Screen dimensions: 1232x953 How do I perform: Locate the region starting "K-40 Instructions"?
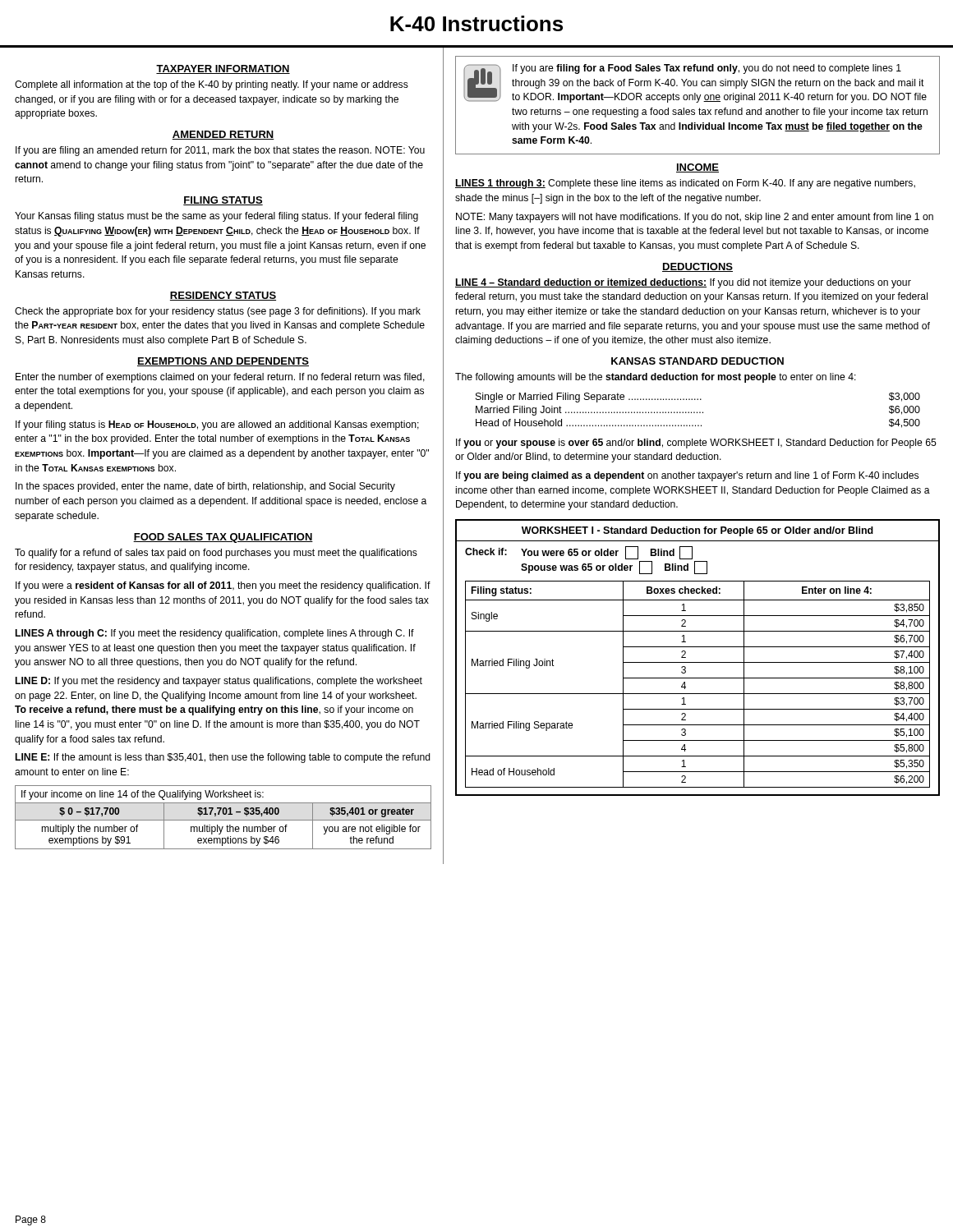pyautogui.click(x=476, y=24)
